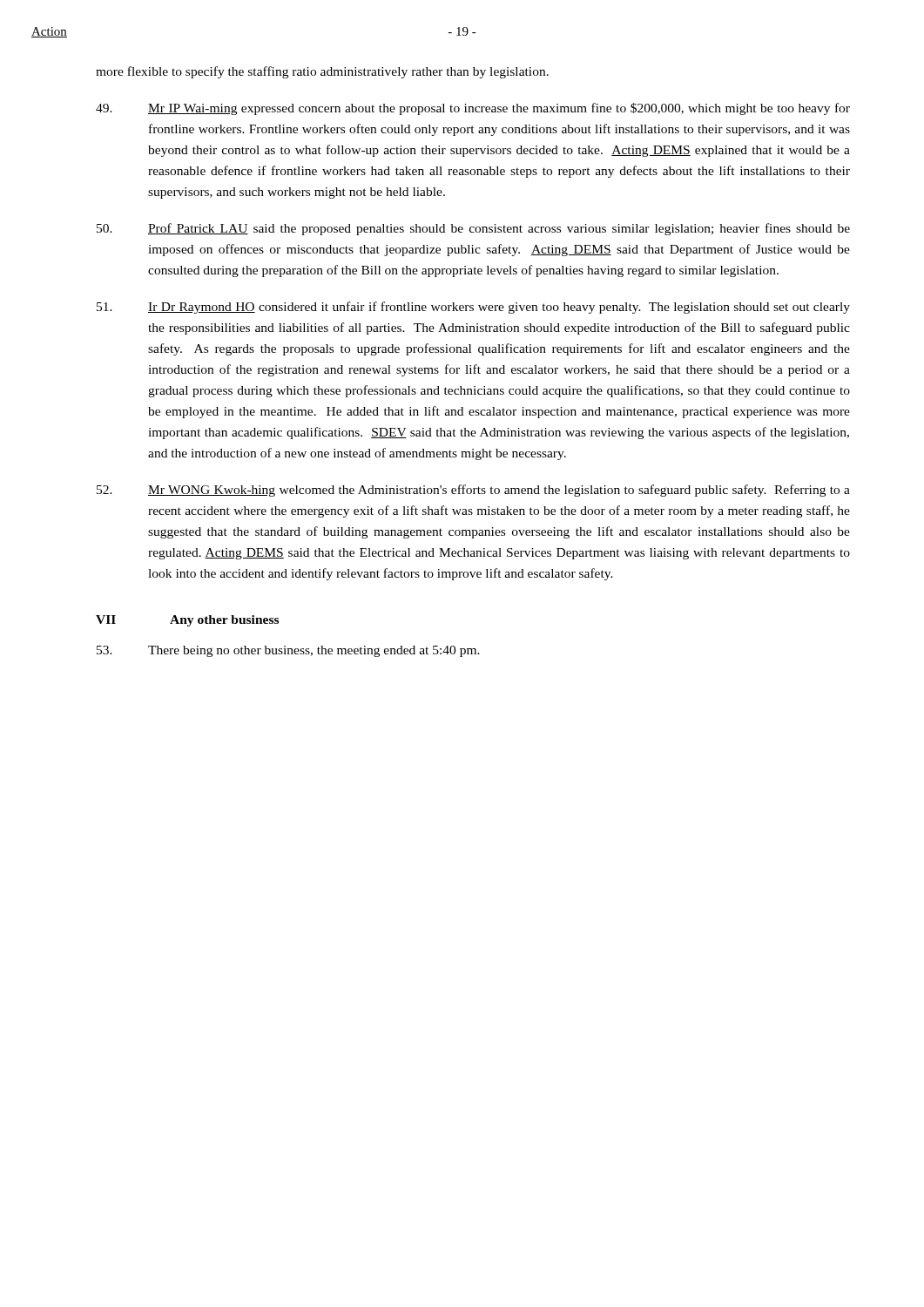Image resolution: width=924 pixels, height=1307 pixels.
Task: Find the block on this page that starts "Mr WONG Kwok-hing welcomed the"
Action: click(473, 532)
